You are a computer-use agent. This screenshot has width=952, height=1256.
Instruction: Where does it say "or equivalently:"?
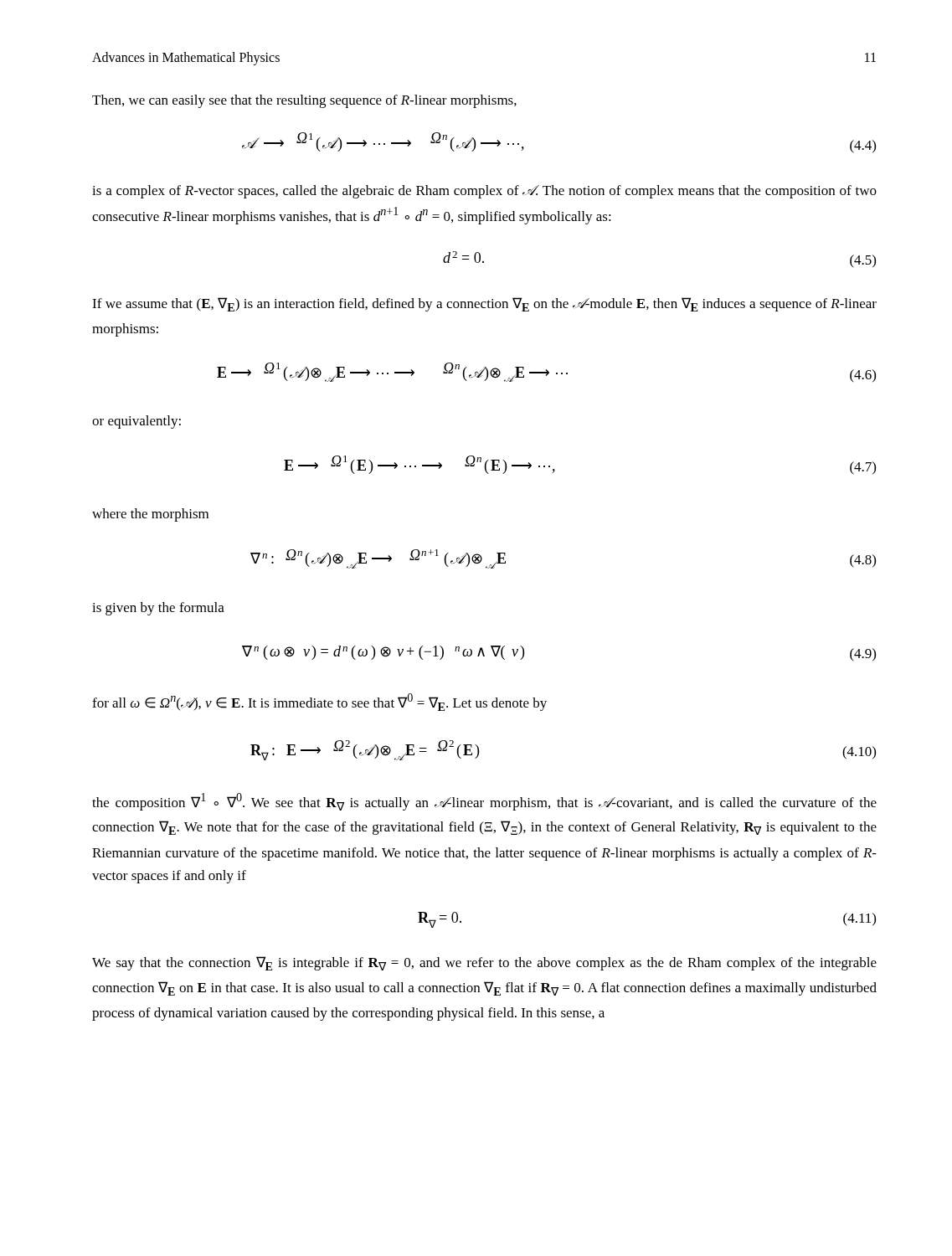pos(136,422)
